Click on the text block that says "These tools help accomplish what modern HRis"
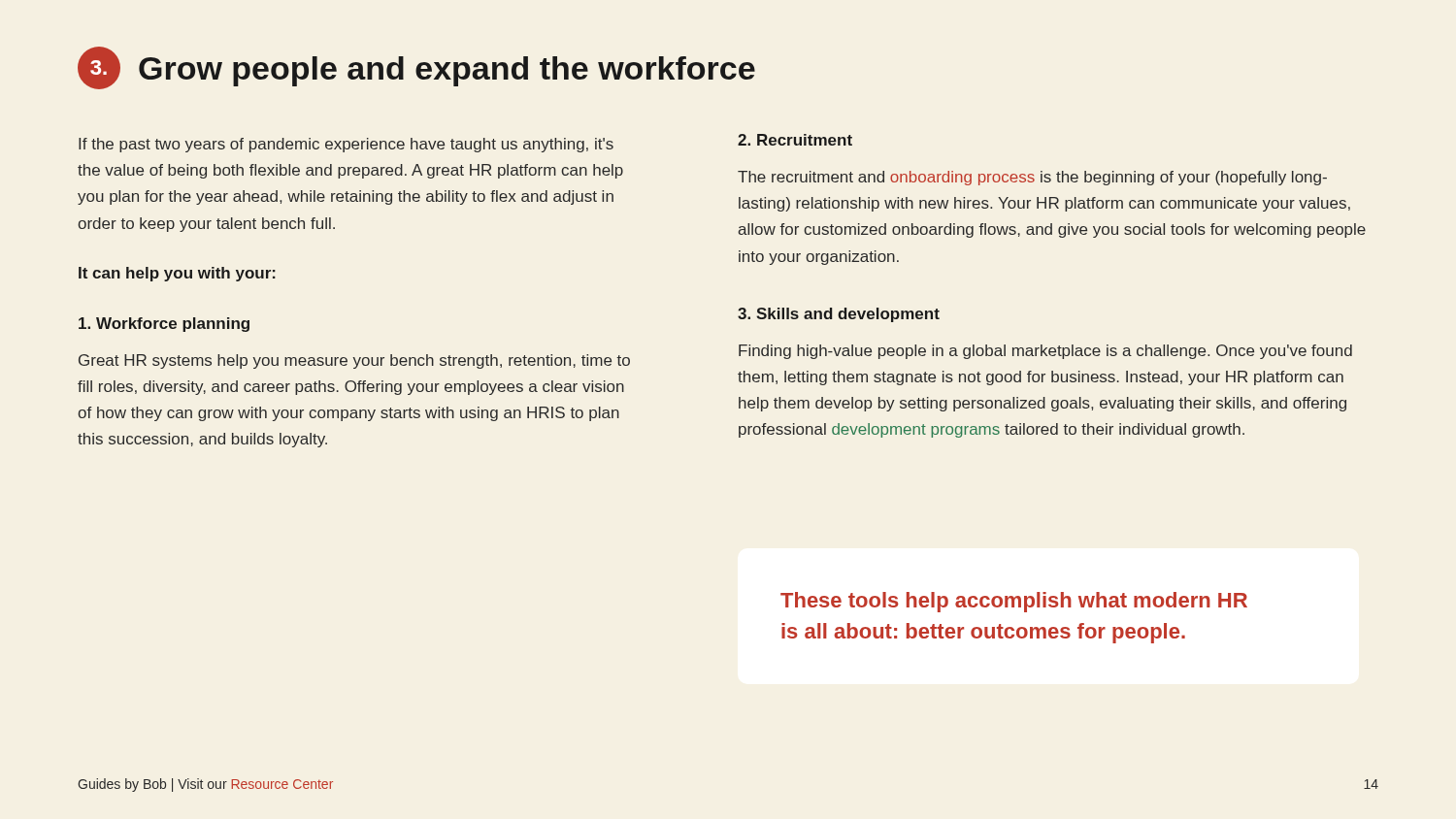 click(x=1014, y=616)
